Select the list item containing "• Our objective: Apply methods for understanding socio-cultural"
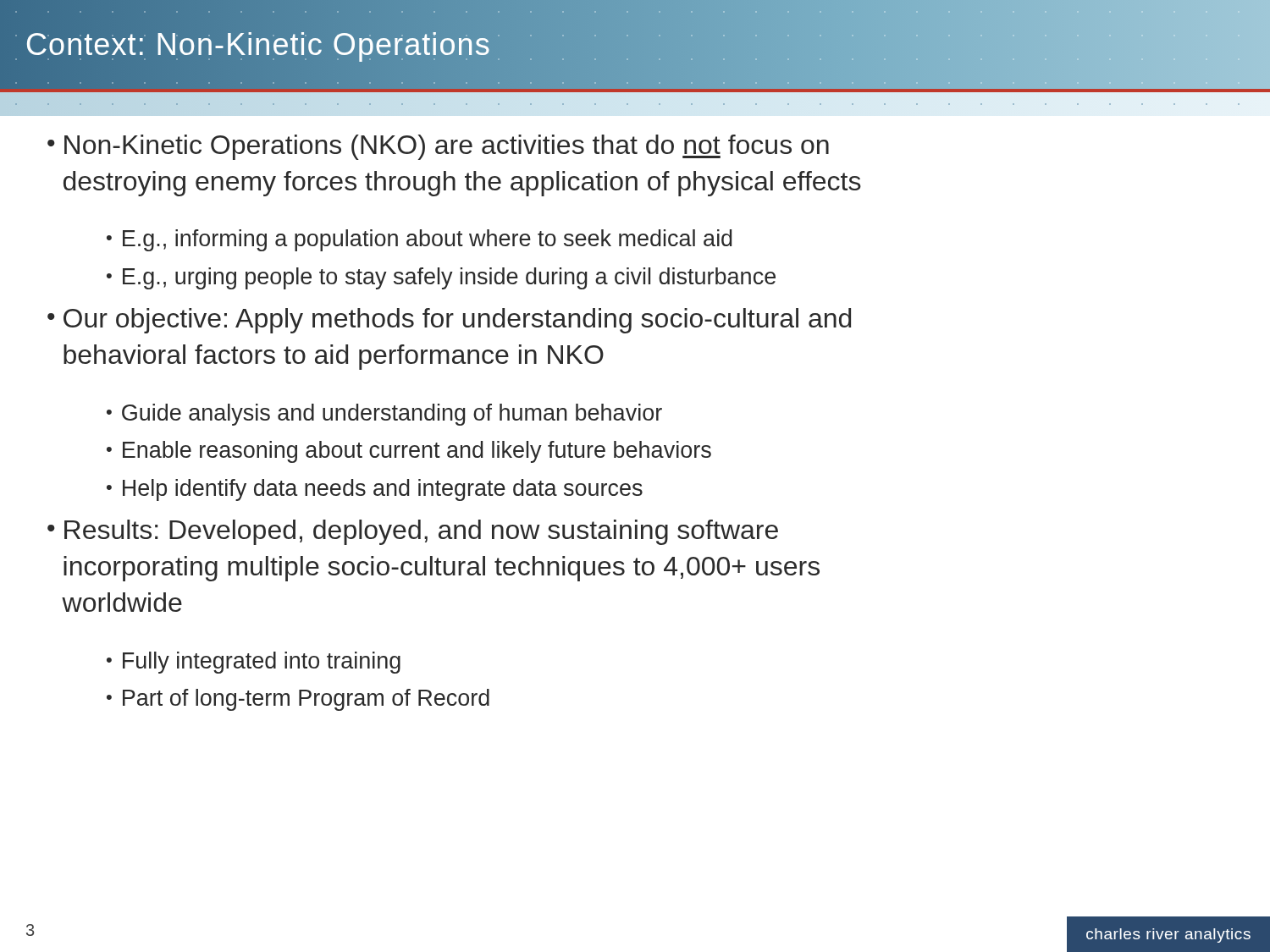The image size is (1270, 952). click(x=450, y=337)
